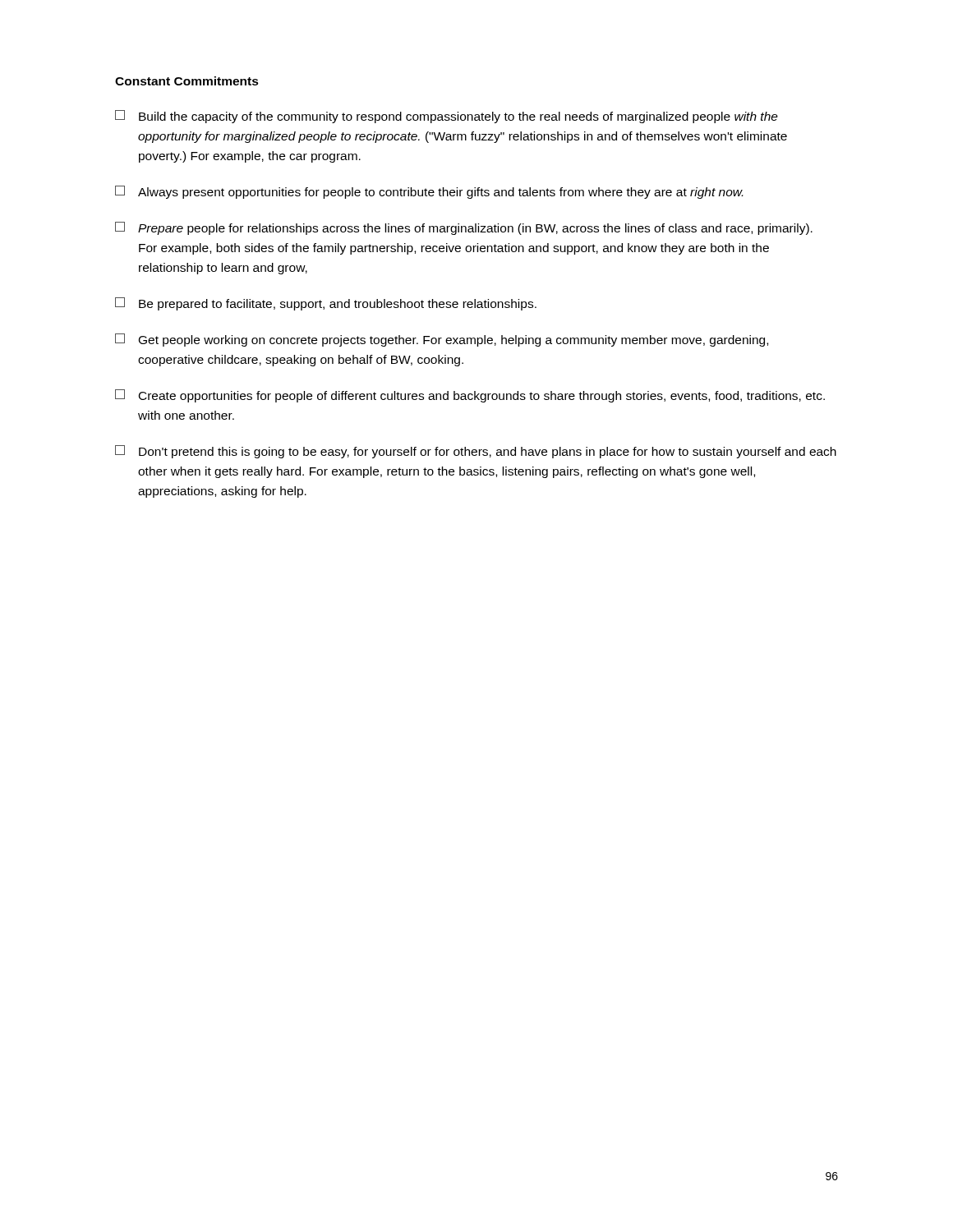Click on the text starting "Create opportunities for people"
Image resolution: width=953 pixels, height=1232 pixels.
coord(476,406)
